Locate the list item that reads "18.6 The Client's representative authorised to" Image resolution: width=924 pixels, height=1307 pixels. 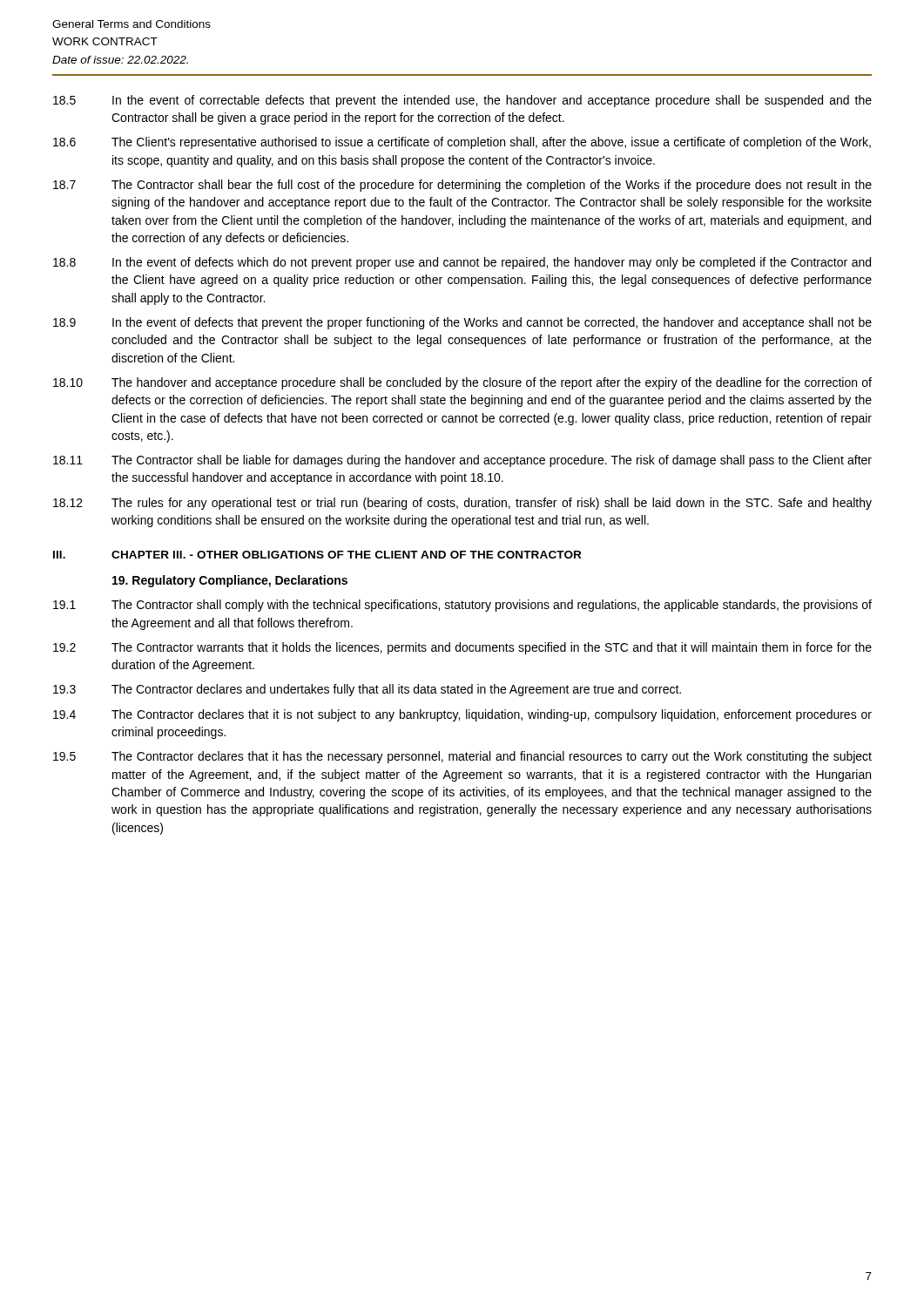(x=462, y=151)
